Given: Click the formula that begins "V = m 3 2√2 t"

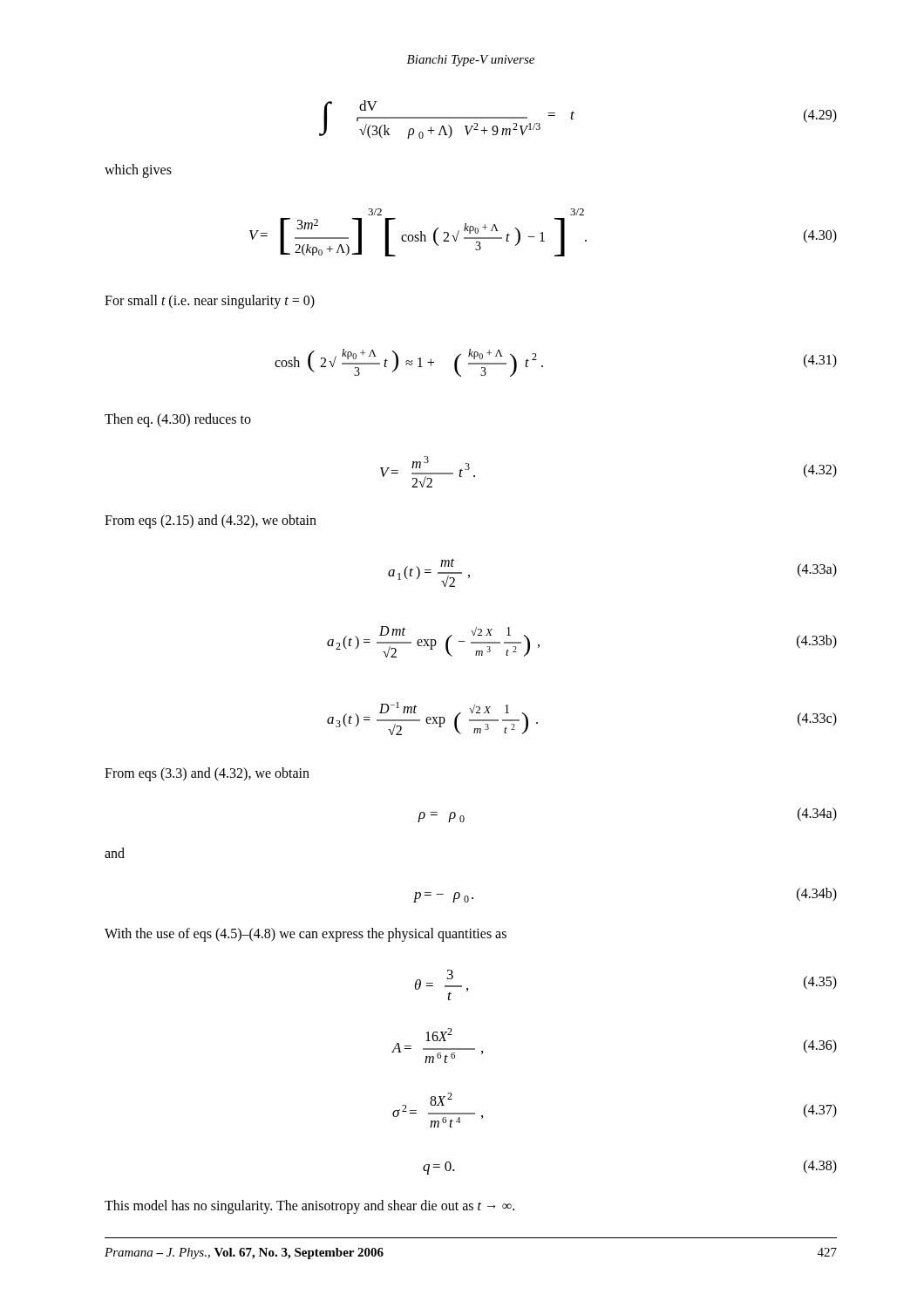Looking at the screenshot, I should (471, 470).
